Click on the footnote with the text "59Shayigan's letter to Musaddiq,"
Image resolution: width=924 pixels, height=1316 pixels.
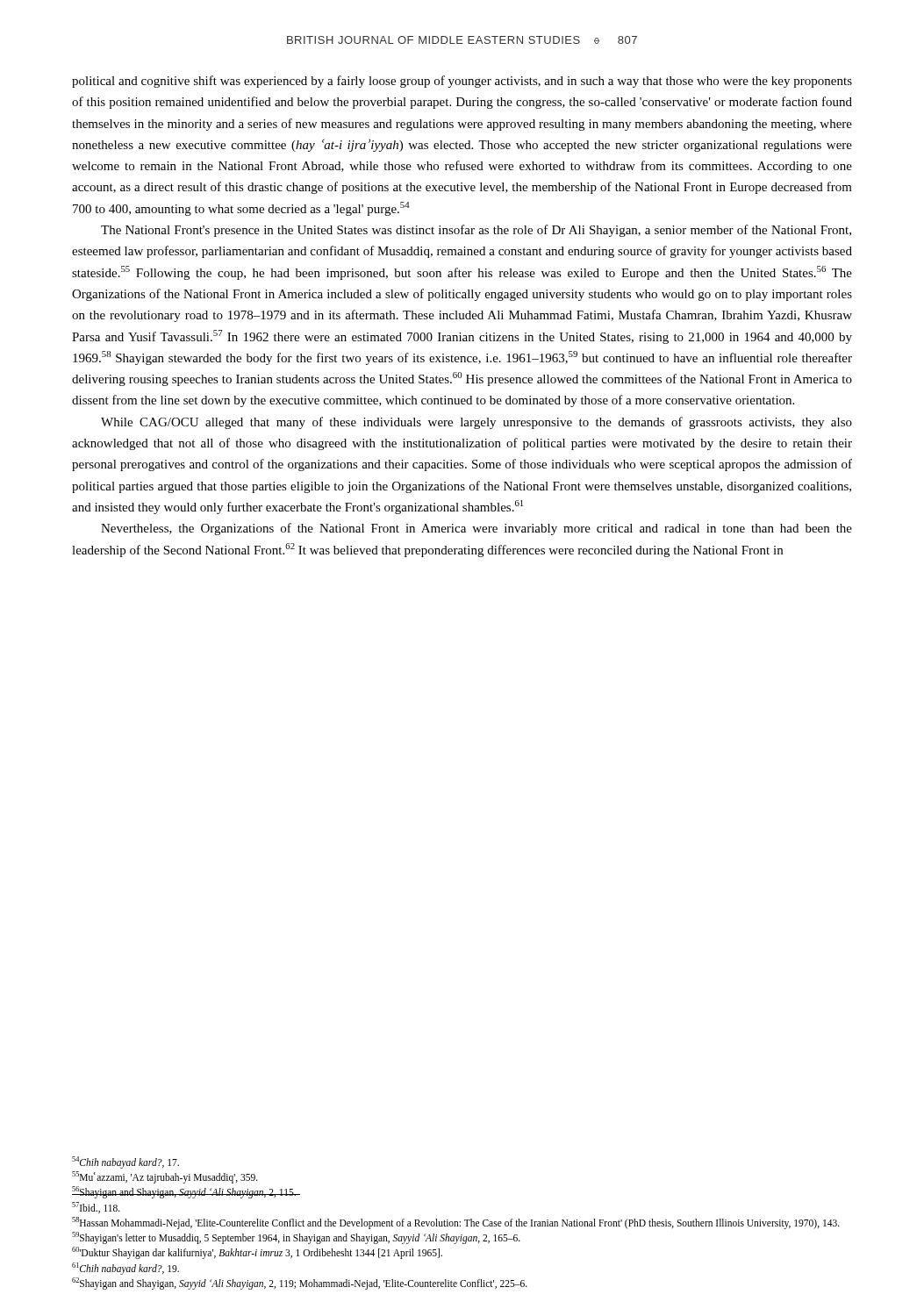(x=296, y=1237)
